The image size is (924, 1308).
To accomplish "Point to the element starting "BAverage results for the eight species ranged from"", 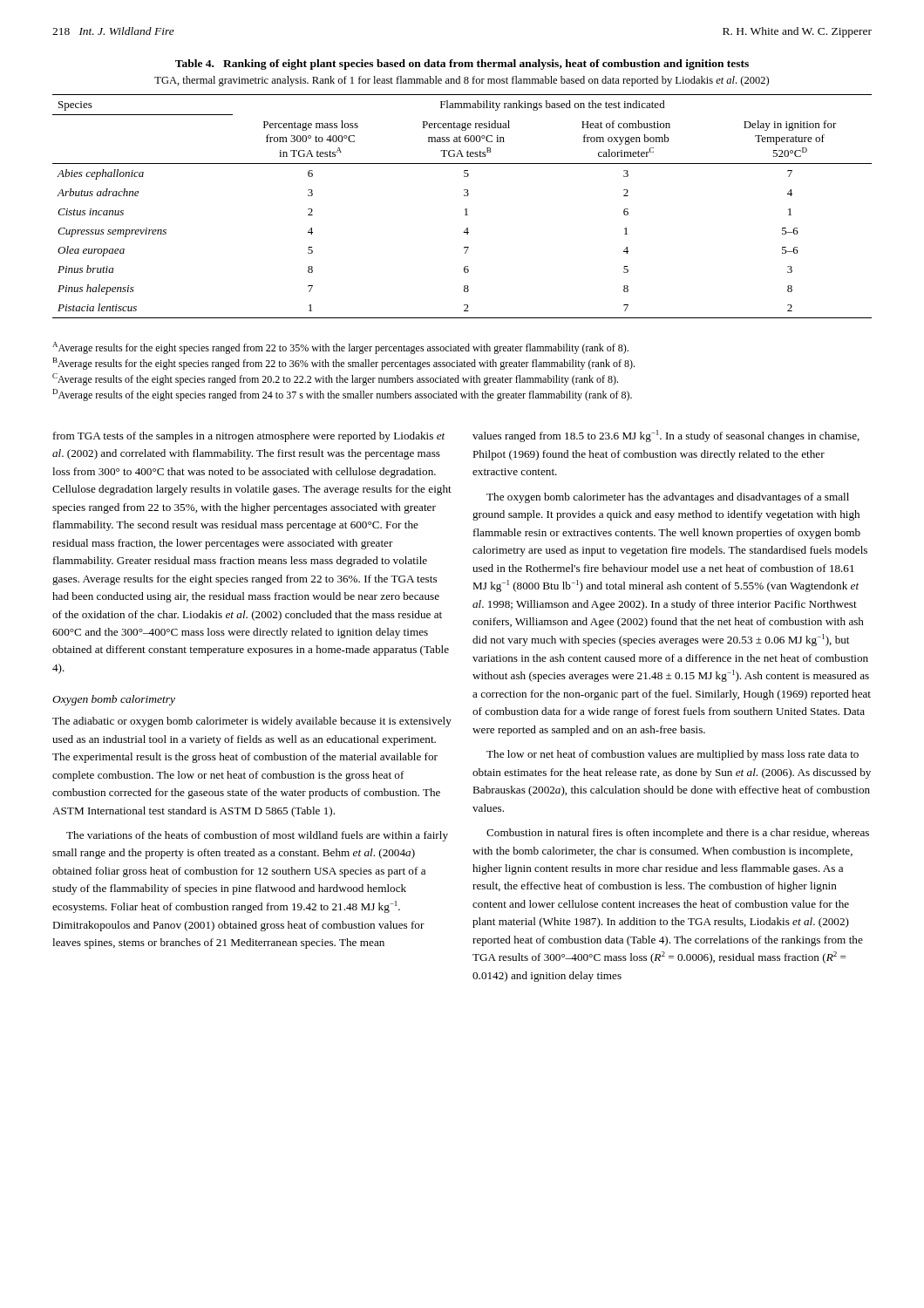I will [x=344, y=363].
